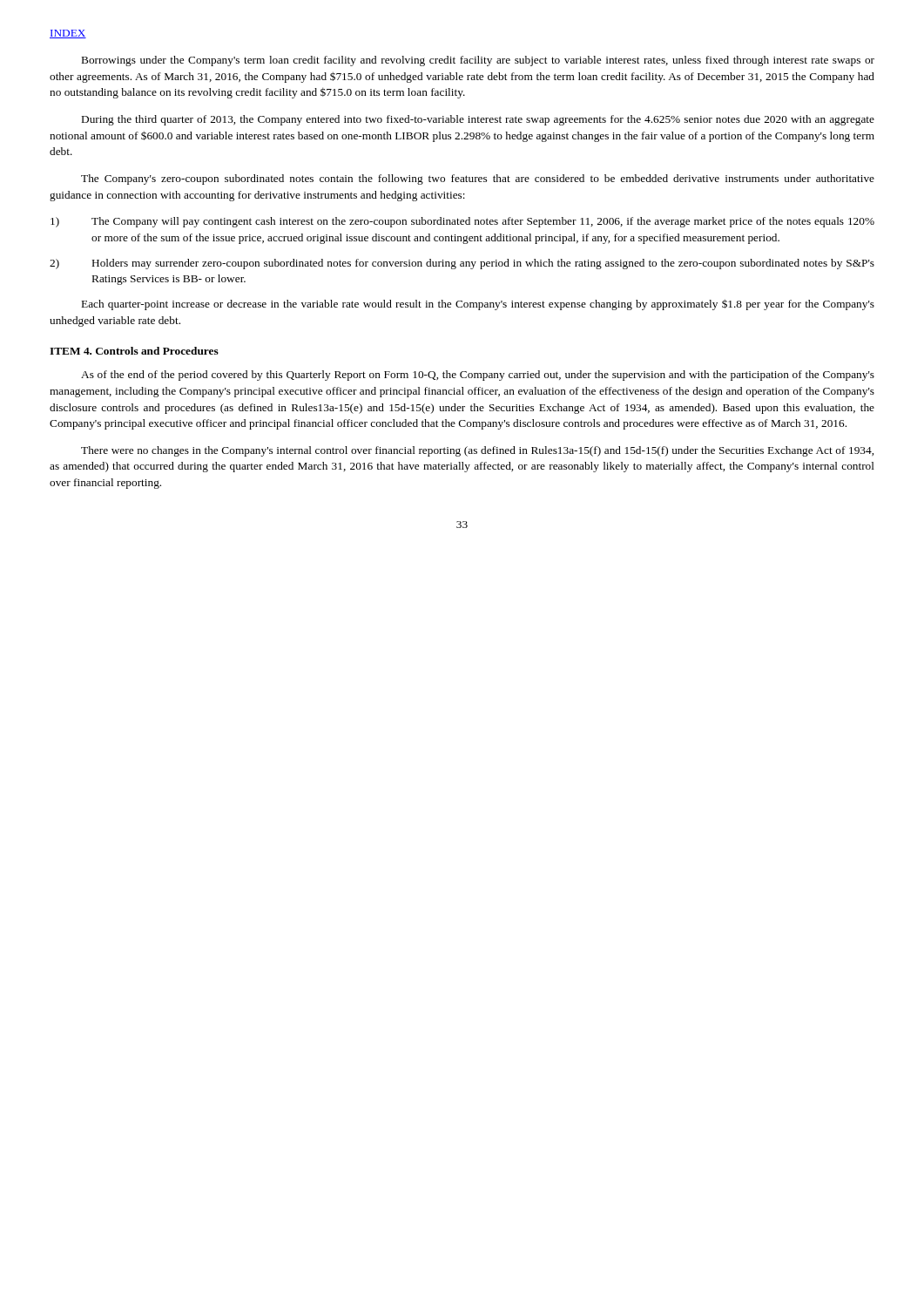Locate the text starting "There were no changes in the Company's"

click(x=462, y=466)
